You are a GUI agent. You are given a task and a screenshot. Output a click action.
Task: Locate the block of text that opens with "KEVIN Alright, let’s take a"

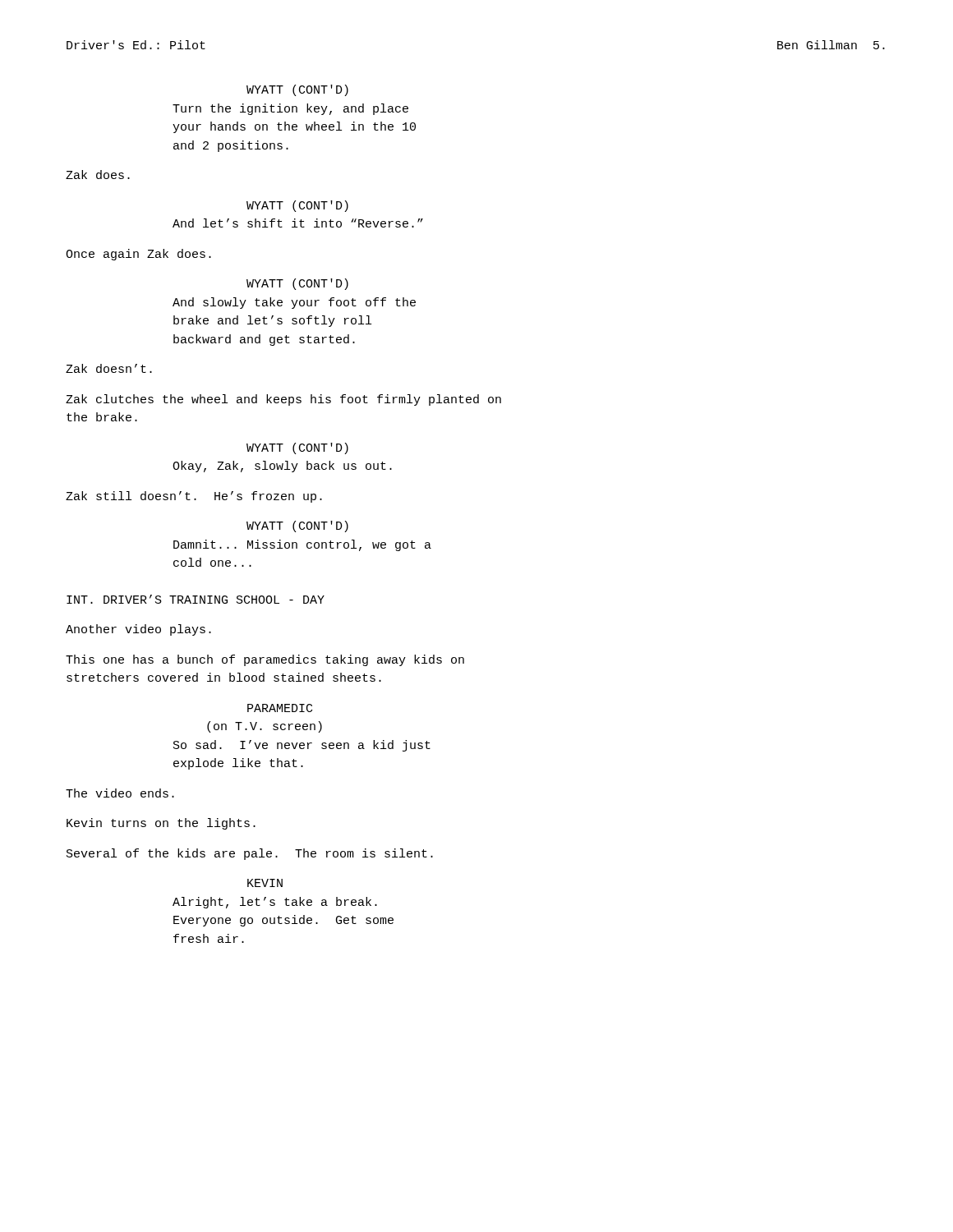265,883
